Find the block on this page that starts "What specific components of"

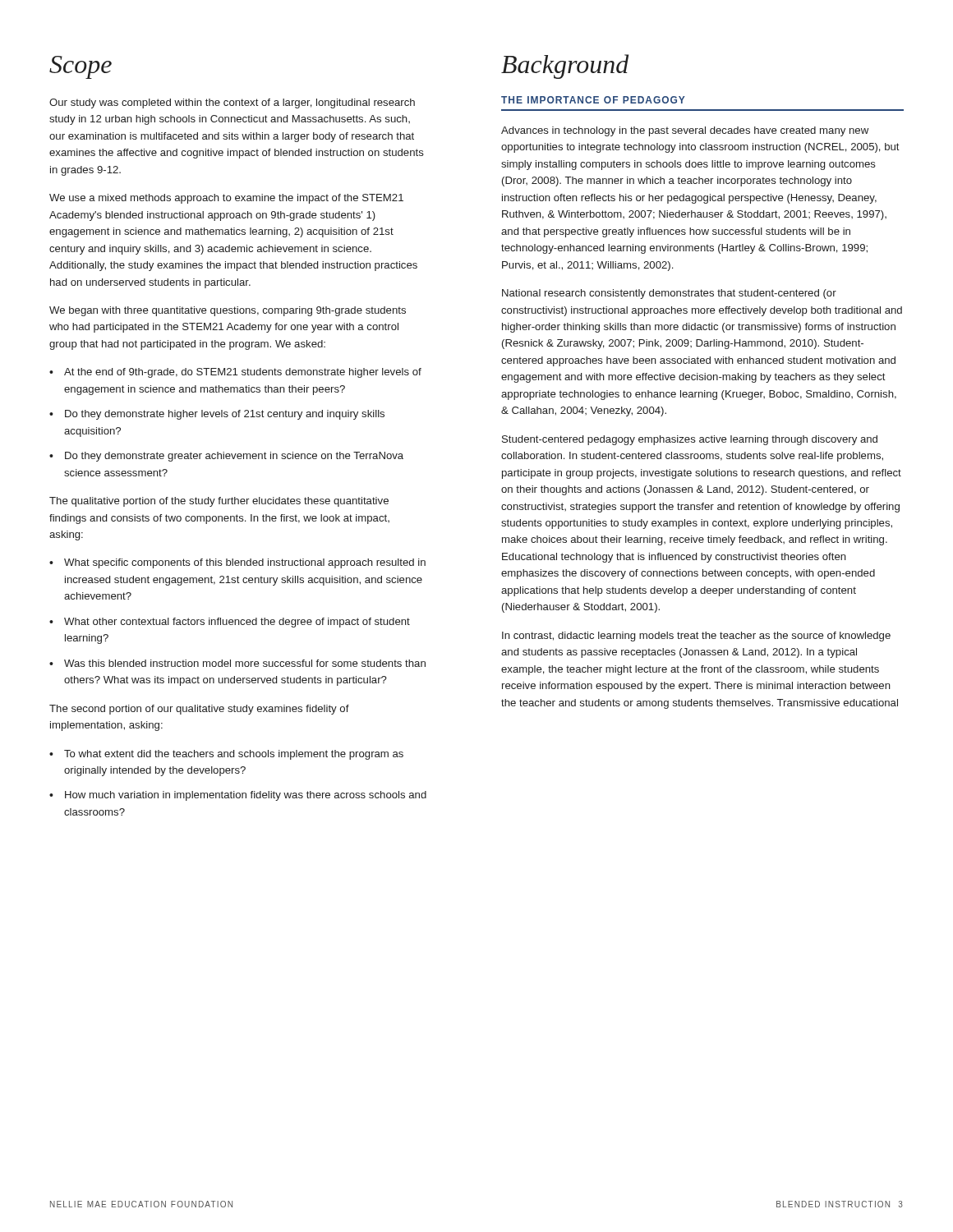point(245,579)
